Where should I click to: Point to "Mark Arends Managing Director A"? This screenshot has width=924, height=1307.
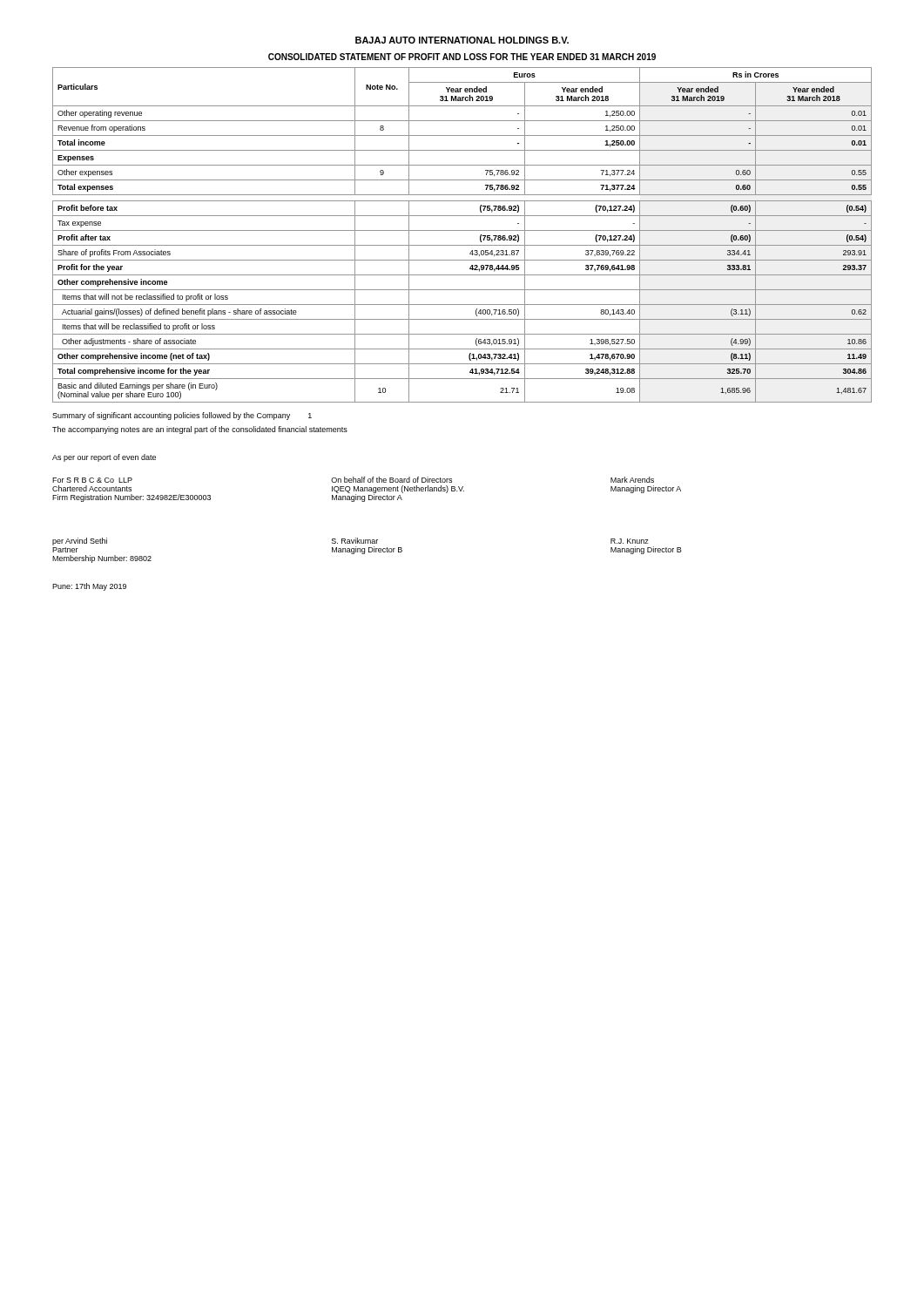[x=646, y=484]
